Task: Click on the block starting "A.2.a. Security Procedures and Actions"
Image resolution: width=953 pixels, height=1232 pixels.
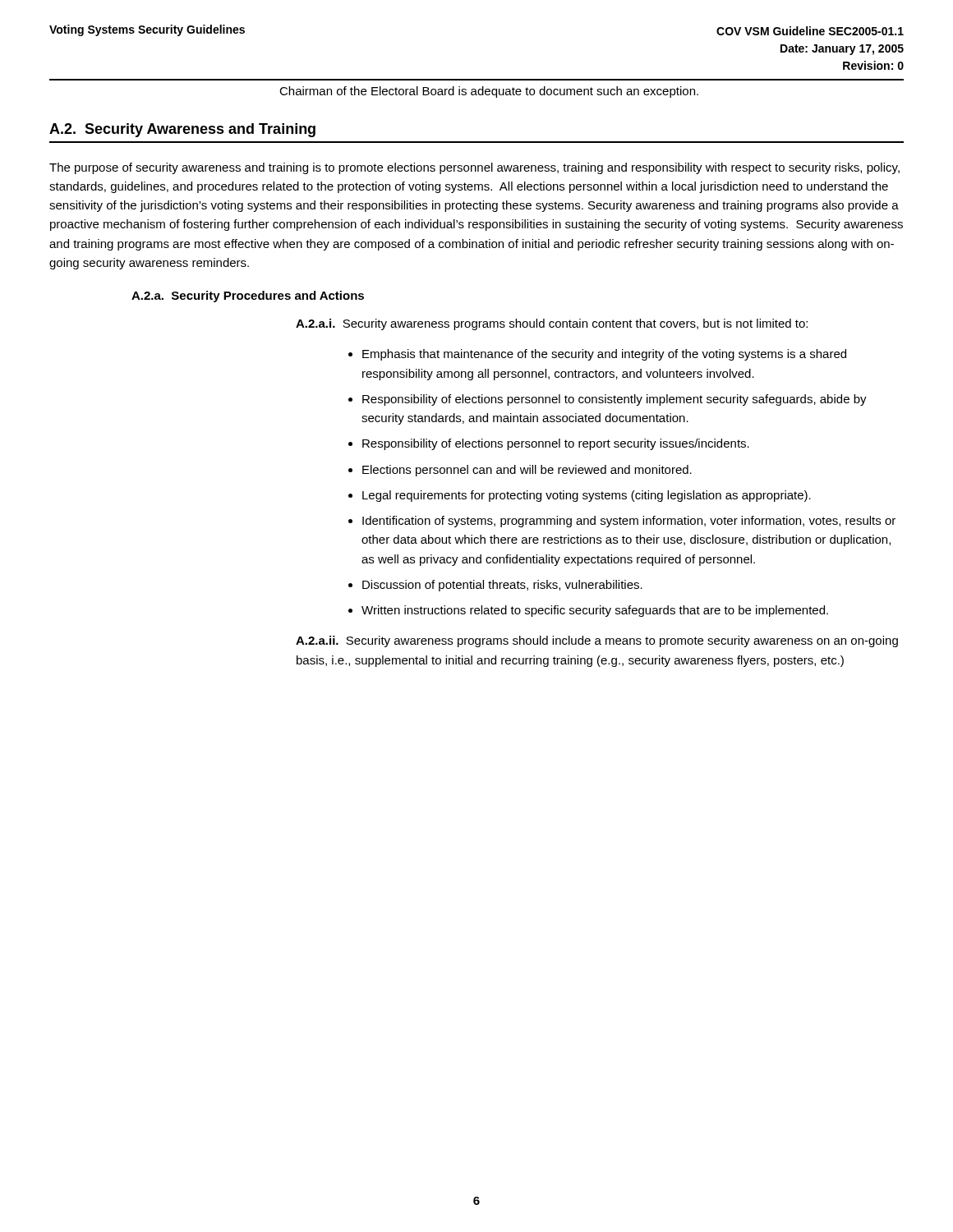Action: [248, 295]
